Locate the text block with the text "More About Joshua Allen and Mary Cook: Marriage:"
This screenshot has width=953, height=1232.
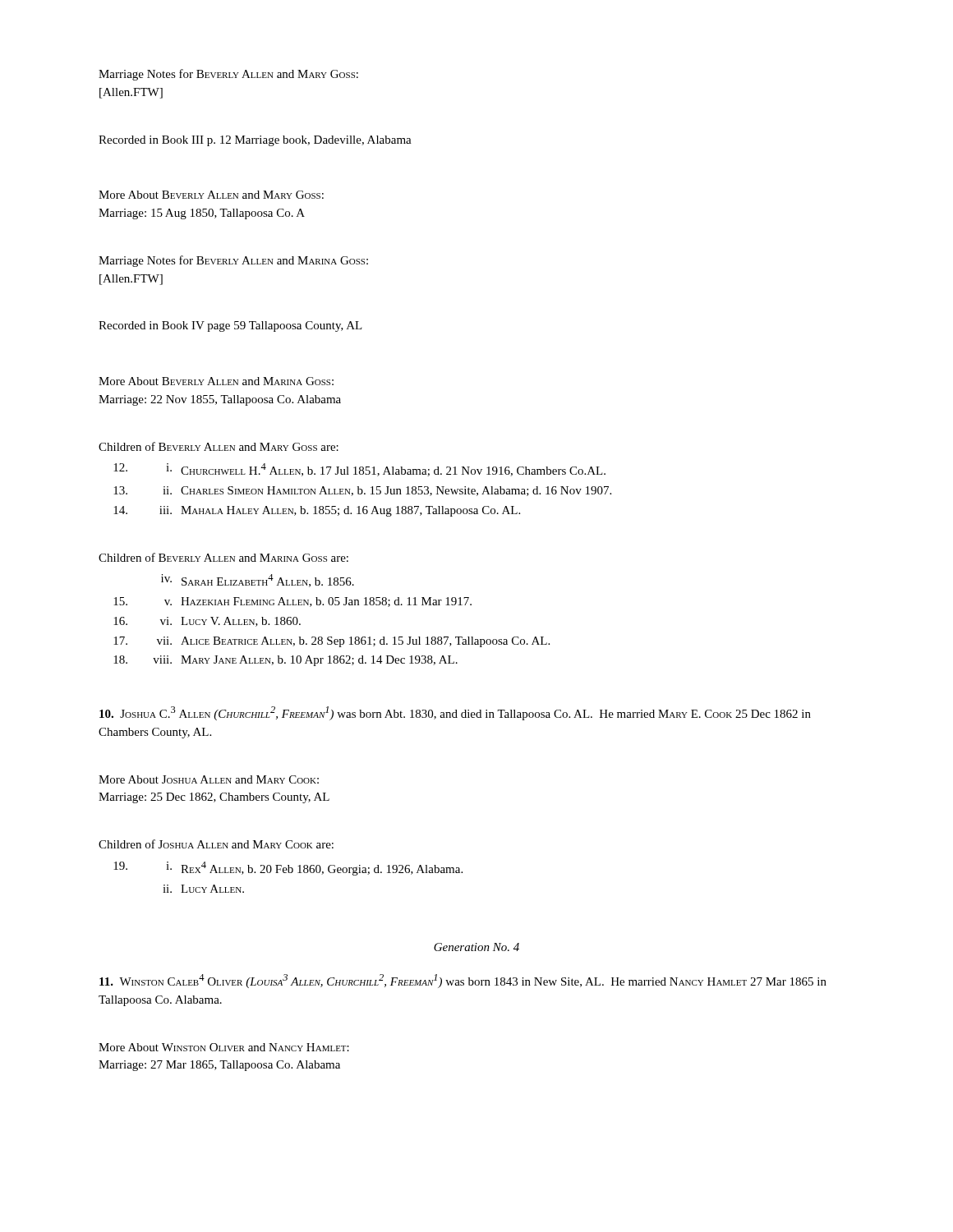click(x=209, y=779)
